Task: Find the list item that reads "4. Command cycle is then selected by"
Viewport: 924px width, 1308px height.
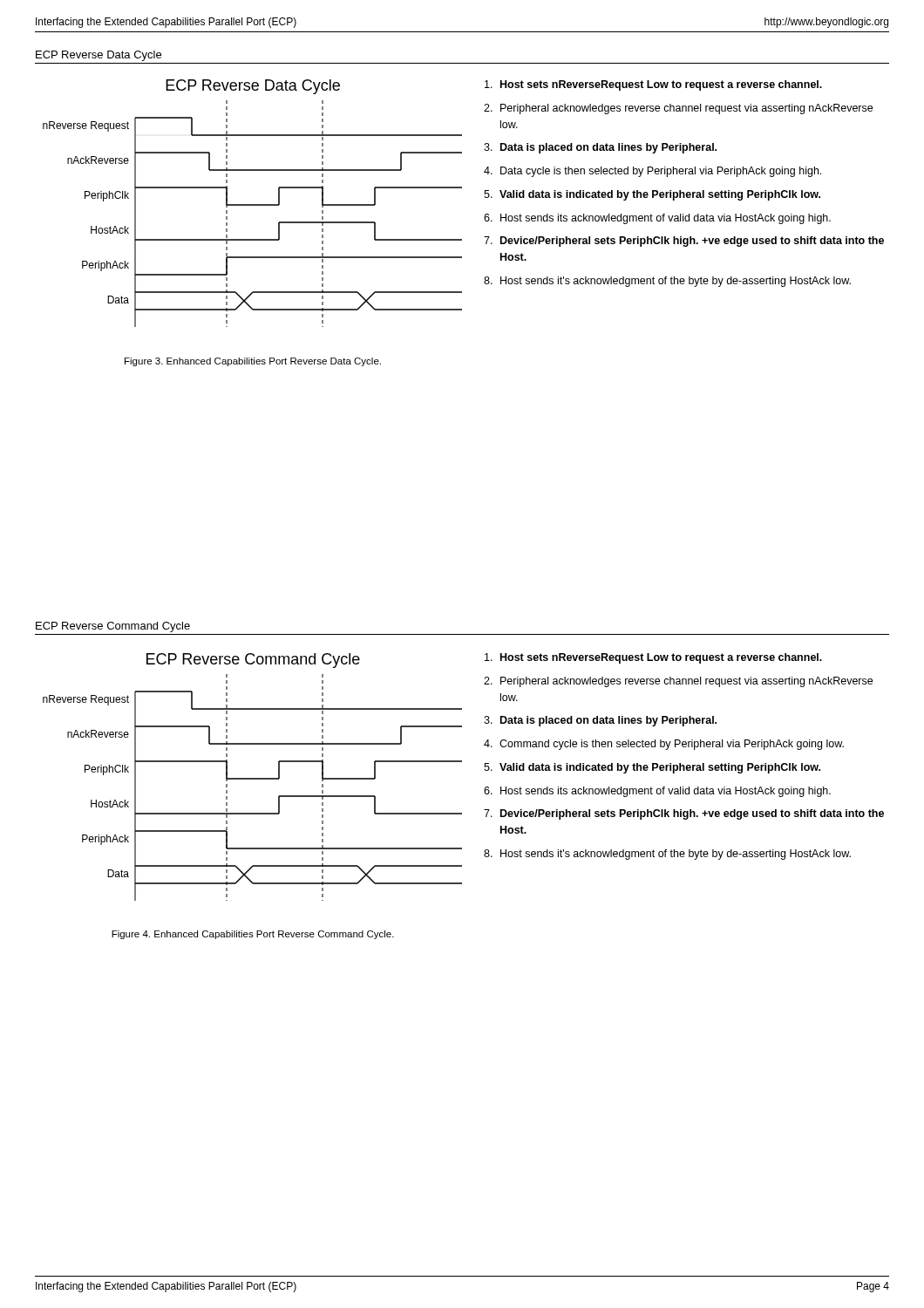Action: (686, 744)
